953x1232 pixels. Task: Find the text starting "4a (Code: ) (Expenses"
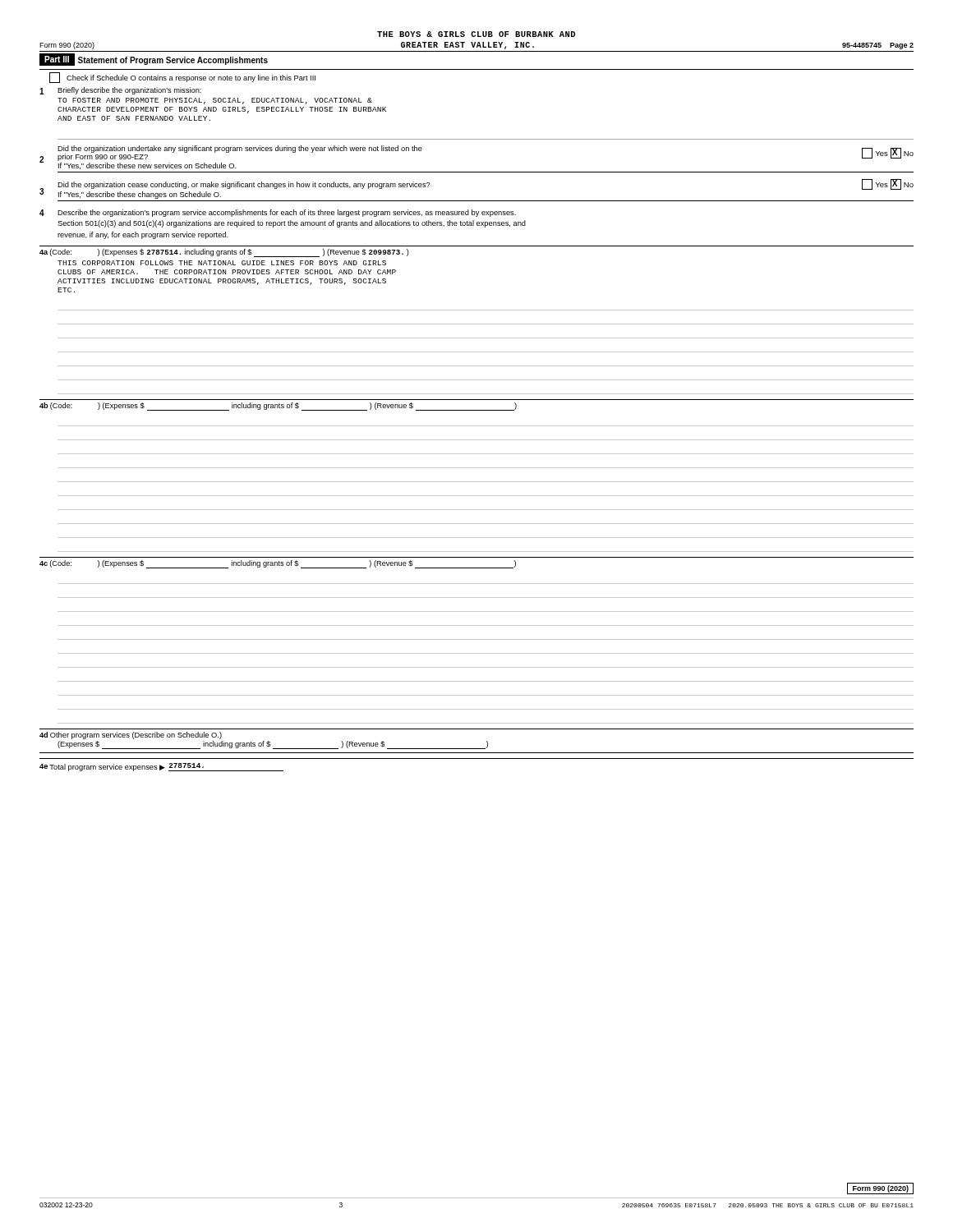tap(476, 321)
